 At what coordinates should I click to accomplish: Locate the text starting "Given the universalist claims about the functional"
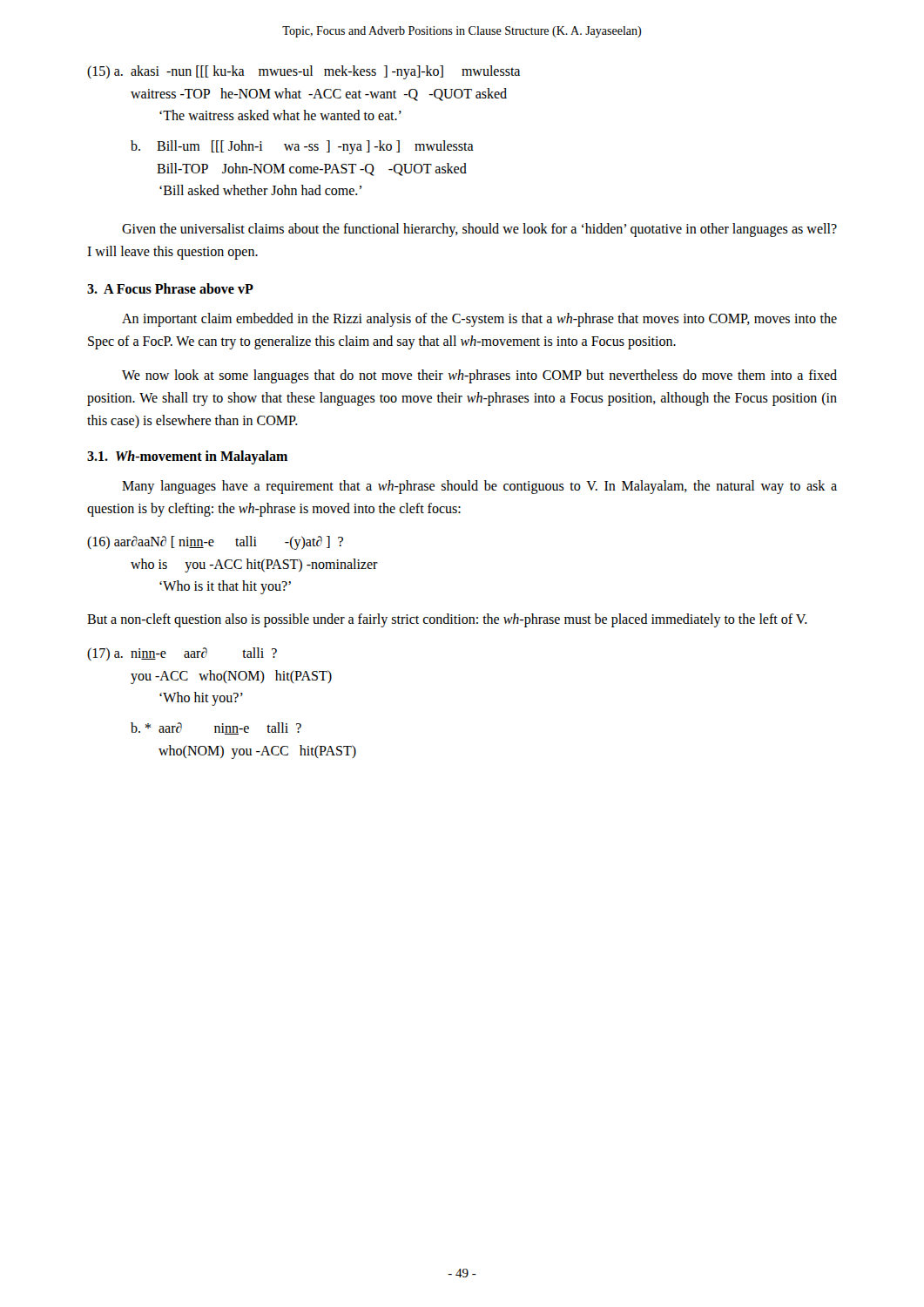[x=462, y=240]
